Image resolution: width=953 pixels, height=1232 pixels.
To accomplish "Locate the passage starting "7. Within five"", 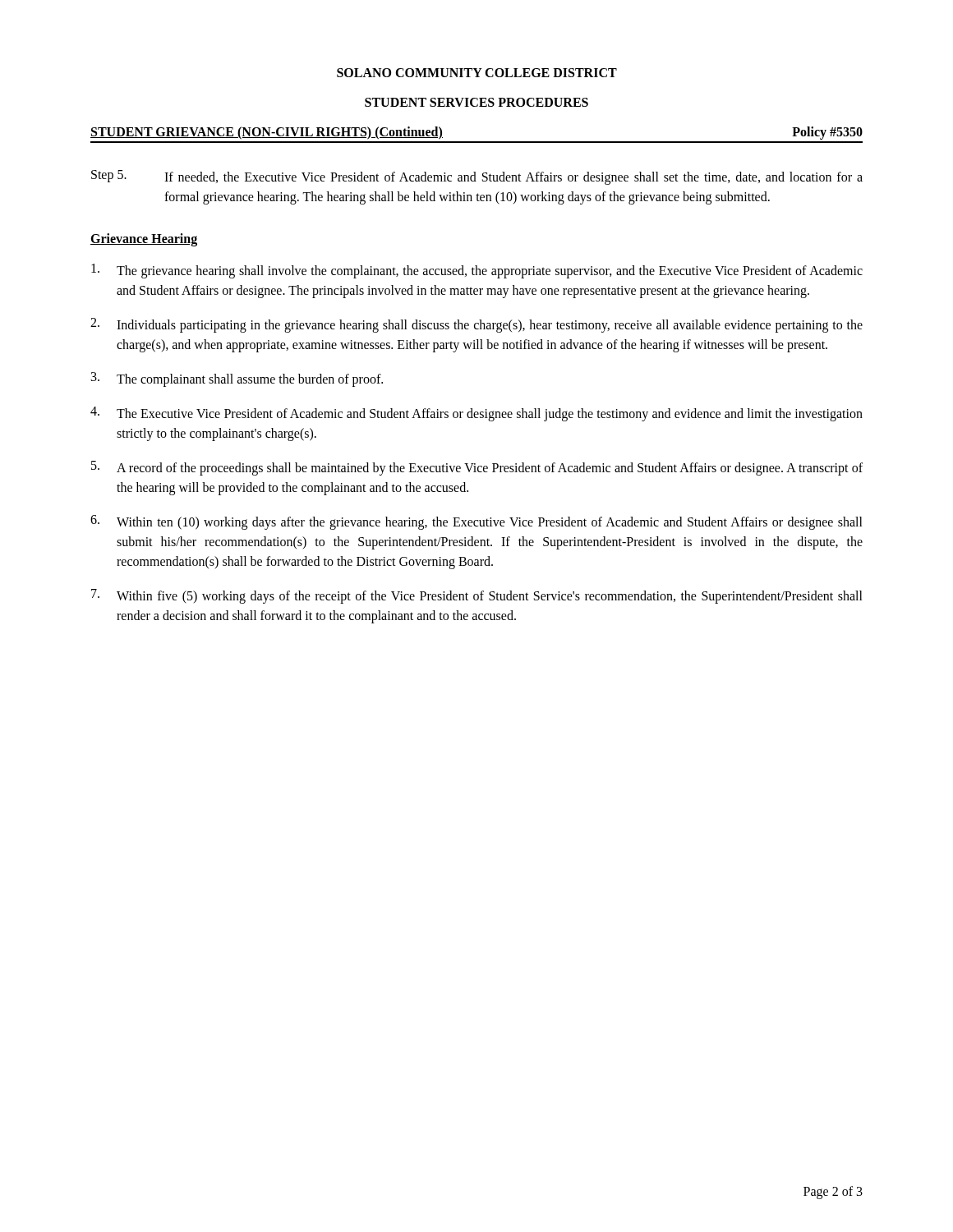I will click(x=476, y=606).
